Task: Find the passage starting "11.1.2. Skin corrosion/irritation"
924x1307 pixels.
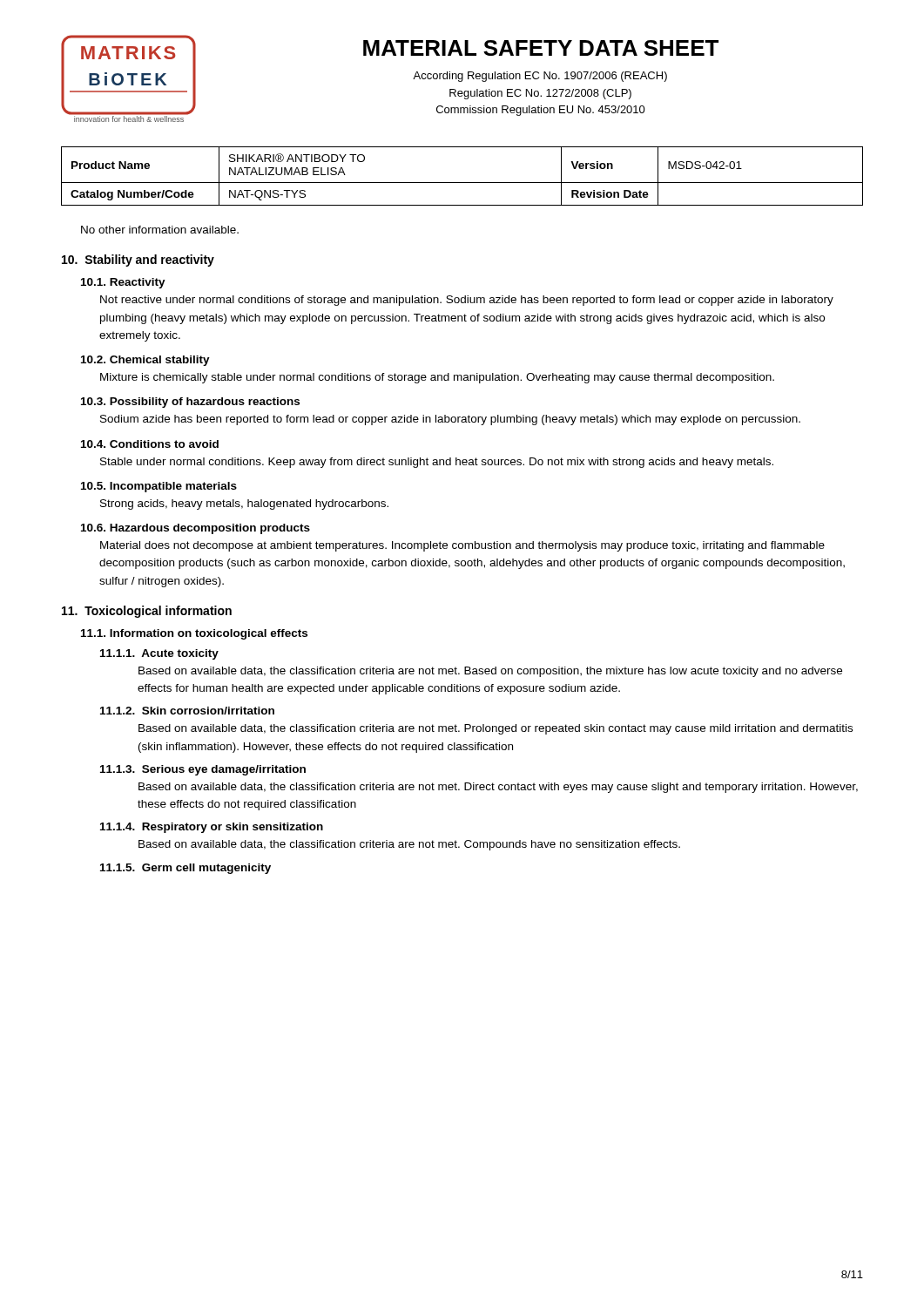Action: pos(187,711)
